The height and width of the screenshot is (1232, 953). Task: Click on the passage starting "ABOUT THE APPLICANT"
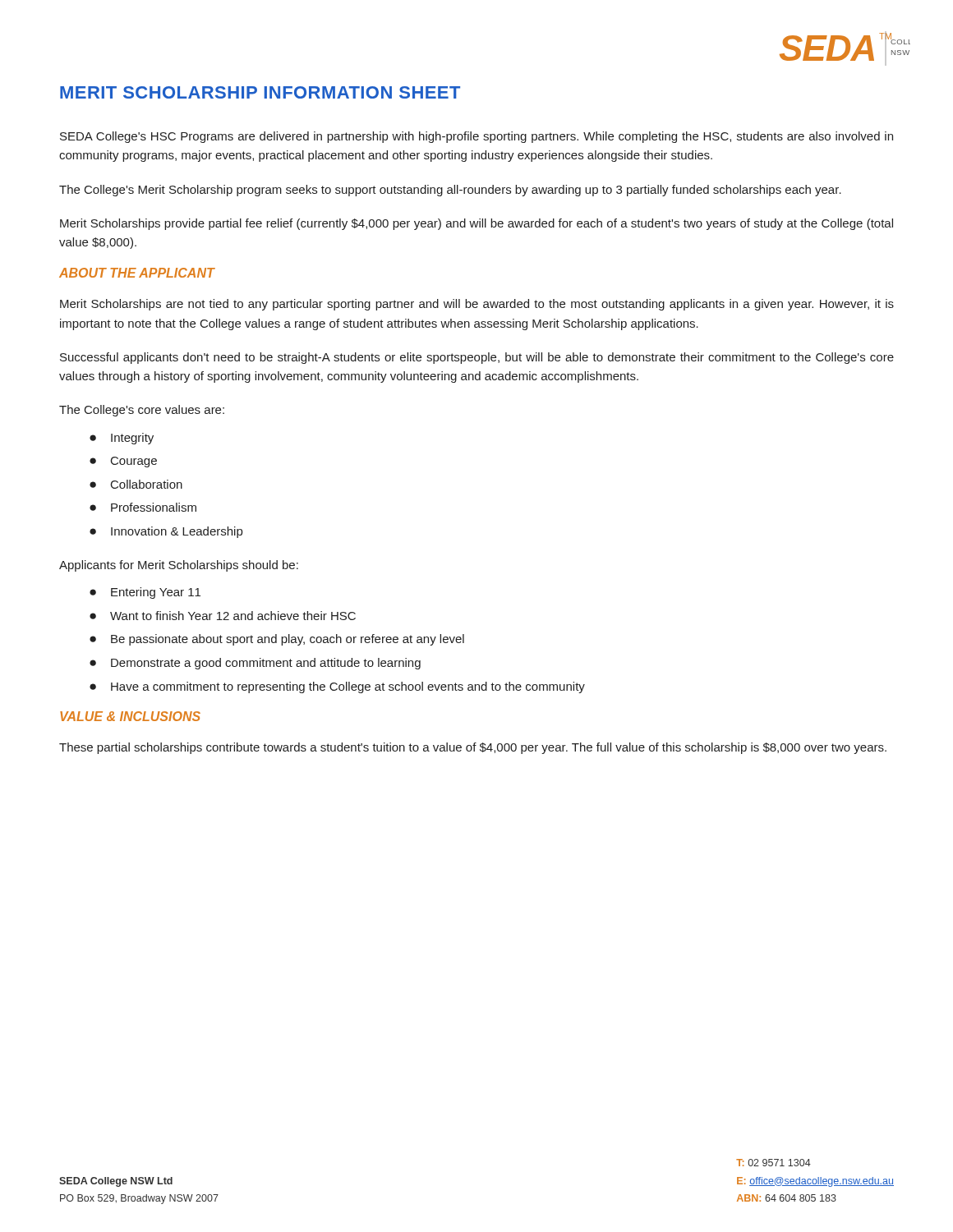(137, 273)
